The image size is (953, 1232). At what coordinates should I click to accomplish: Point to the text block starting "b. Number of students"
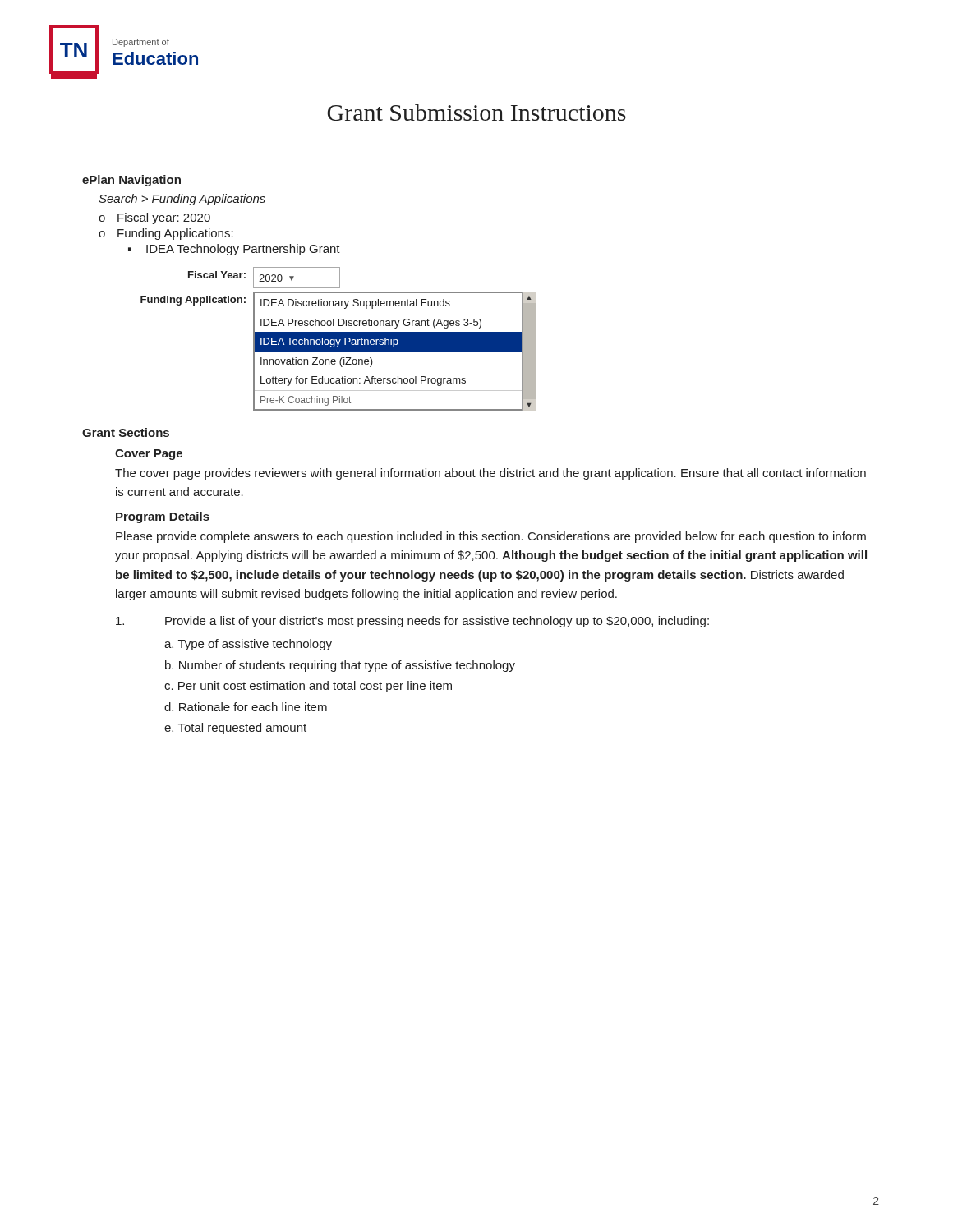click(x=340, y=665)
